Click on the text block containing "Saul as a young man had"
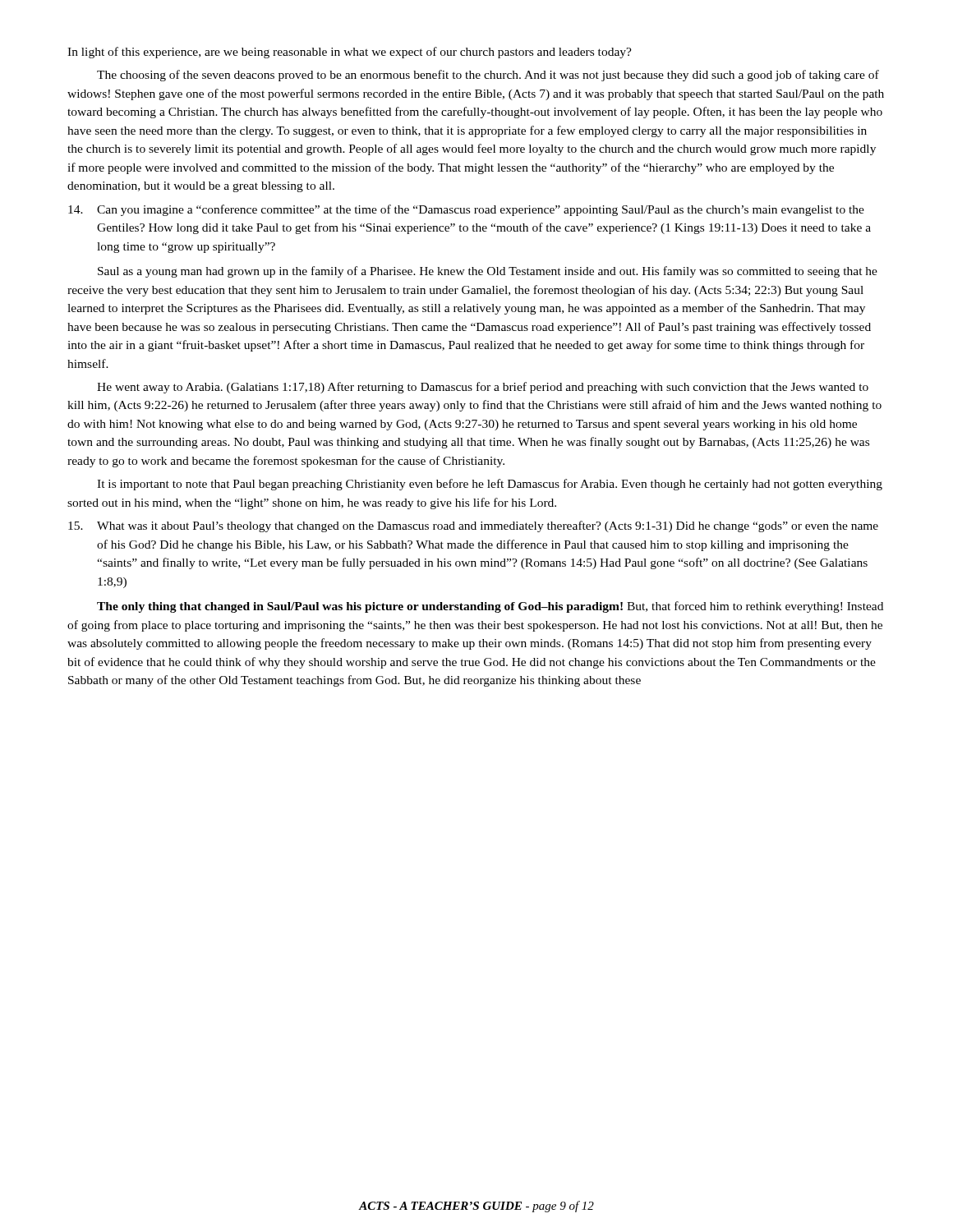 point(476,317)
